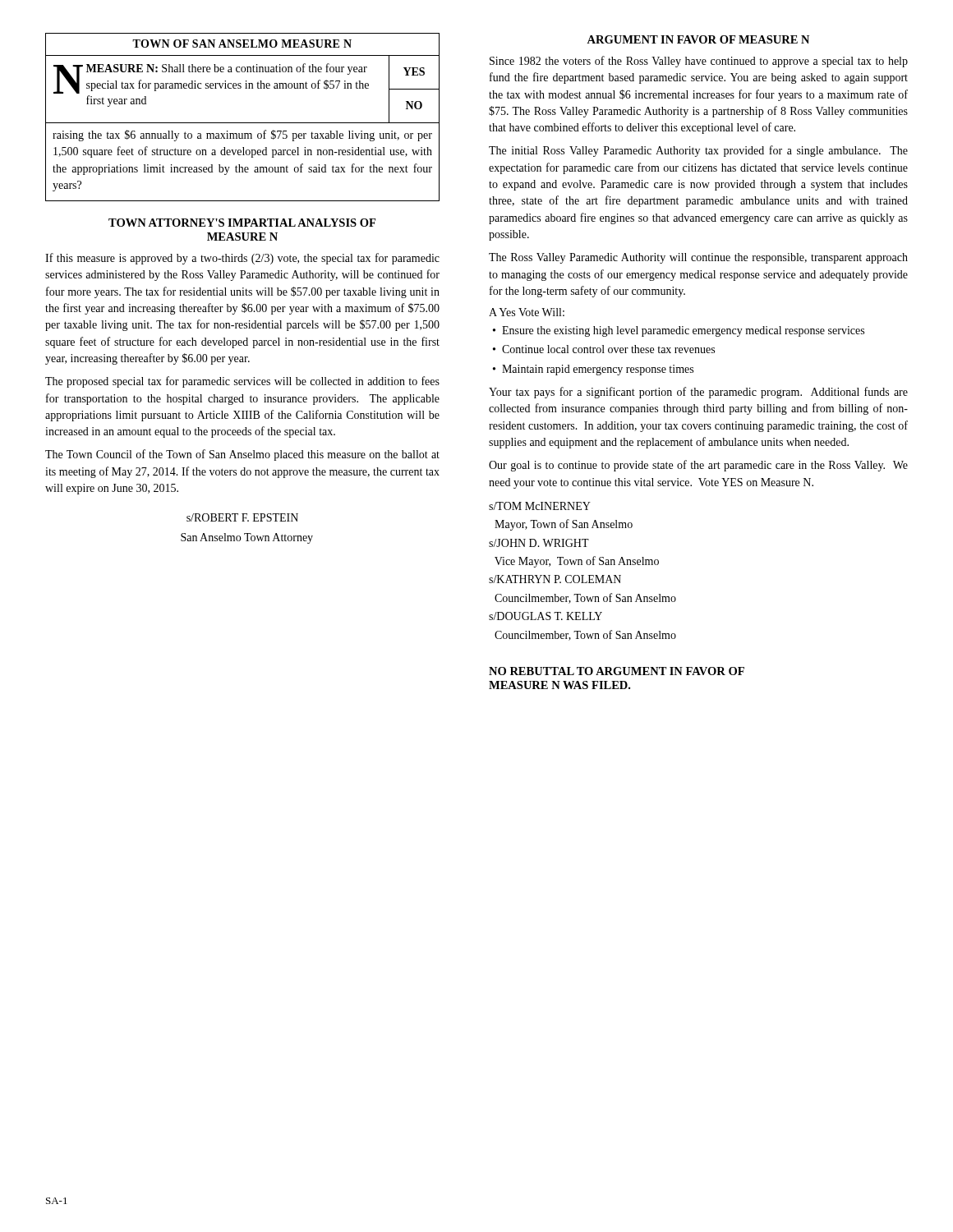Viewport: 953px width, 1232px height.
Task: Navigate to the region starting "Your tax pays for"
Action: coord(698,417)
